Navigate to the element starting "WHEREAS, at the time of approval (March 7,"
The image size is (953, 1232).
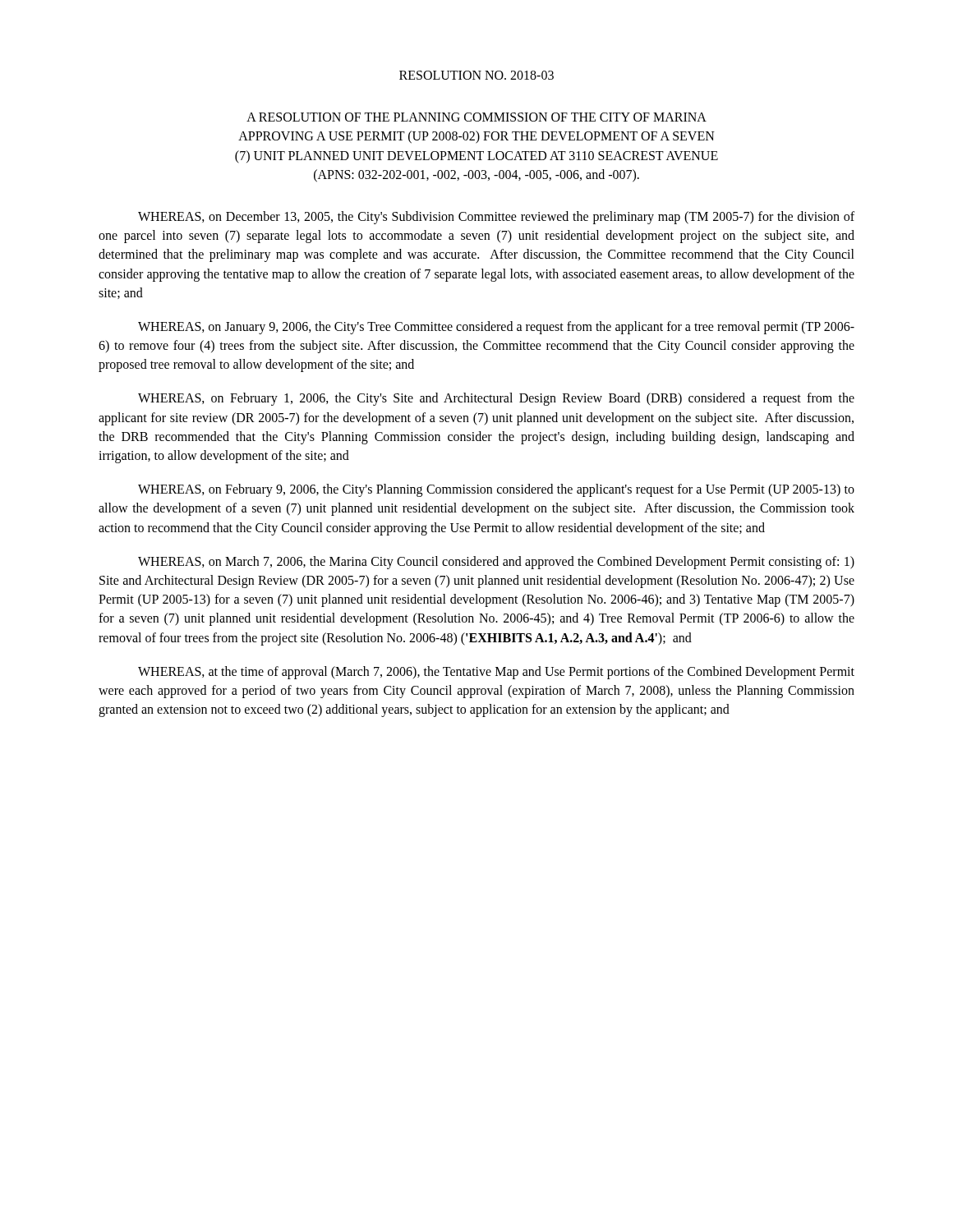[x=476, y=690]
